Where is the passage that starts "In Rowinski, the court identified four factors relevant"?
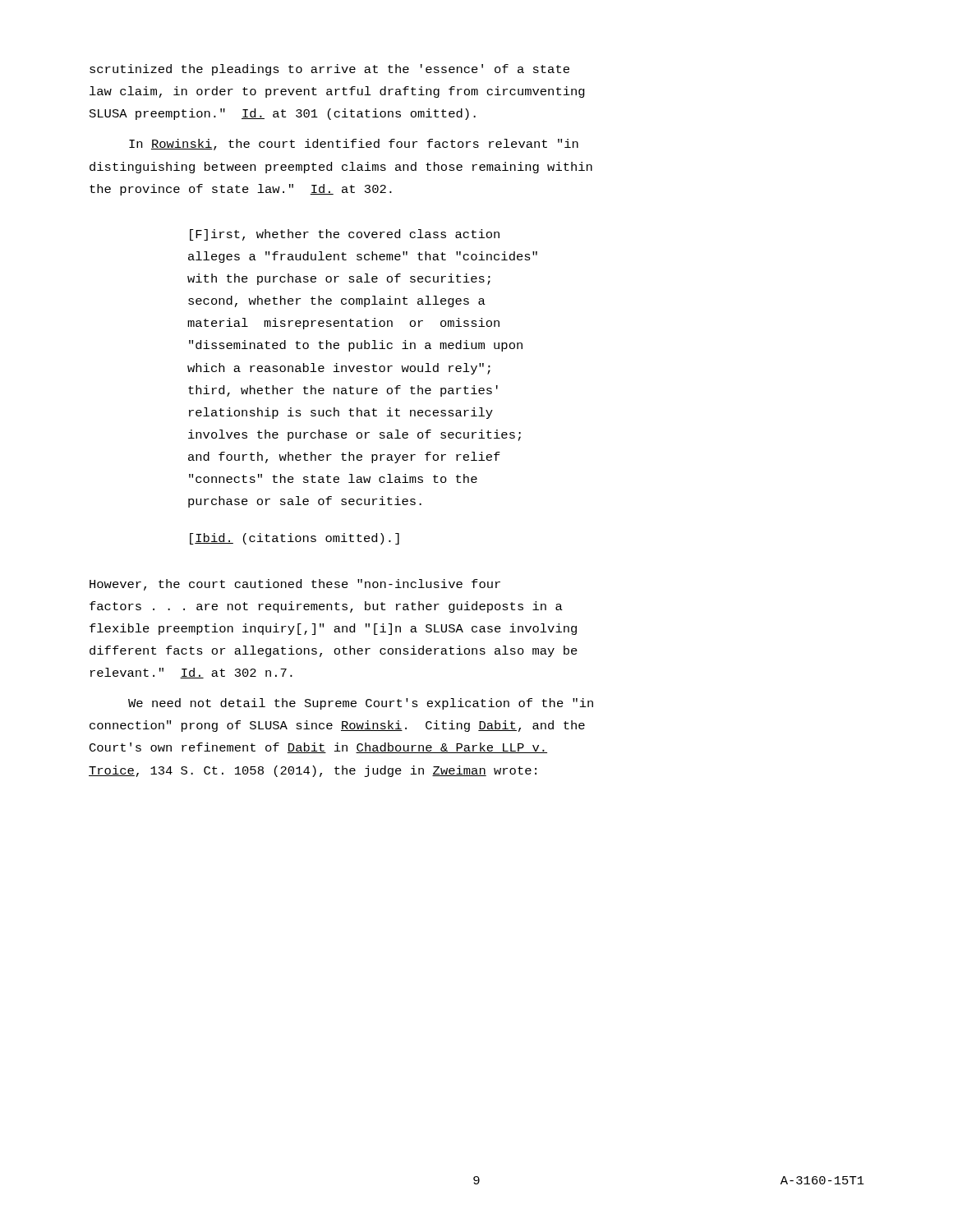 tap(354, 145)
